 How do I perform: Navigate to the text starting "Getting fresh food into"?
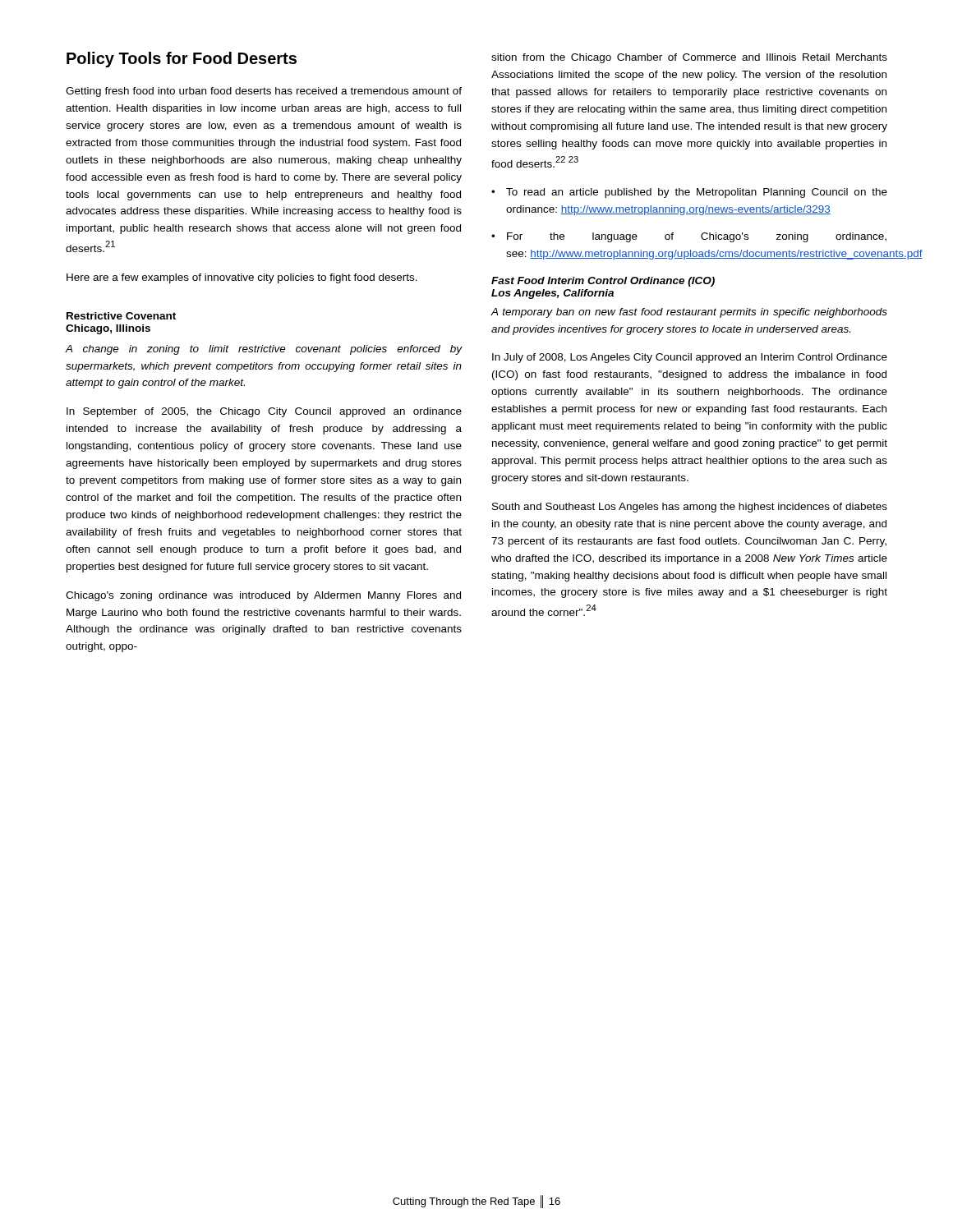(x=264, y=170)
